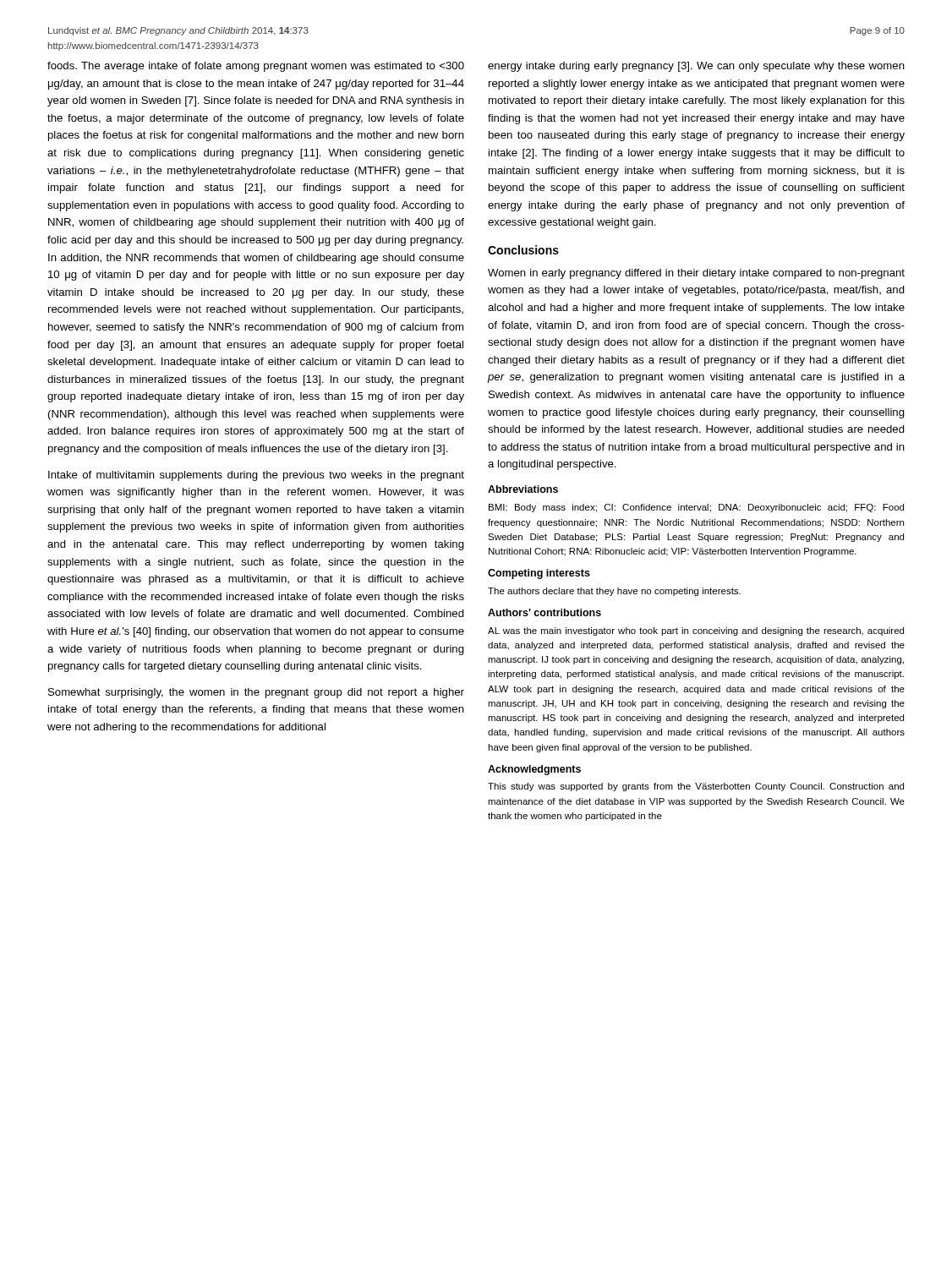Screen dimensions: 1268x952
Task: Point to the region starting "Somewhat surprisingly, the women in the pregnant group"
Action: pos(256,710)
